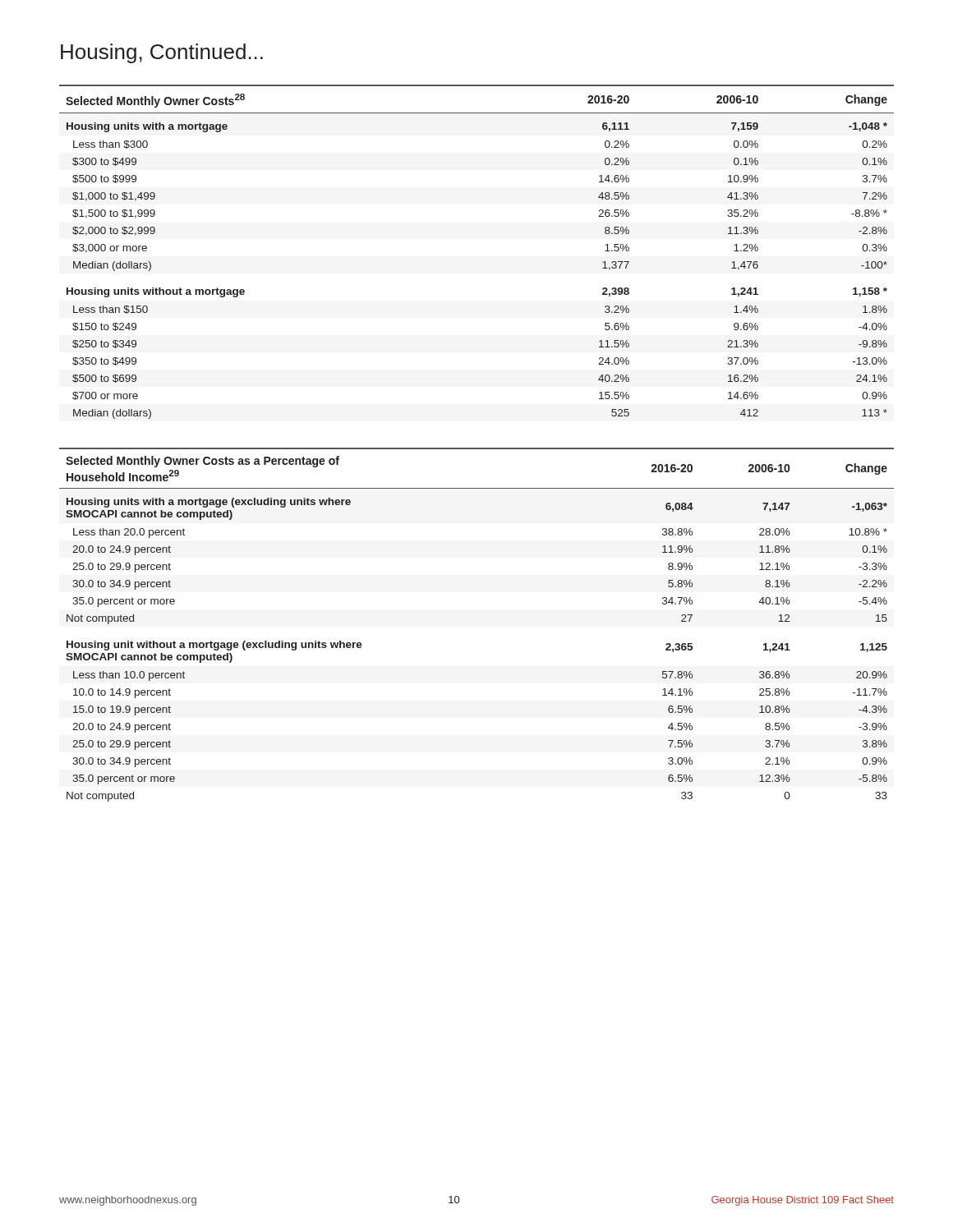Image resolution: width=953 pixels, height=1232 pixels.
Task: Find the table that mentions "$3,000 or more"
Action: [476, 253]
